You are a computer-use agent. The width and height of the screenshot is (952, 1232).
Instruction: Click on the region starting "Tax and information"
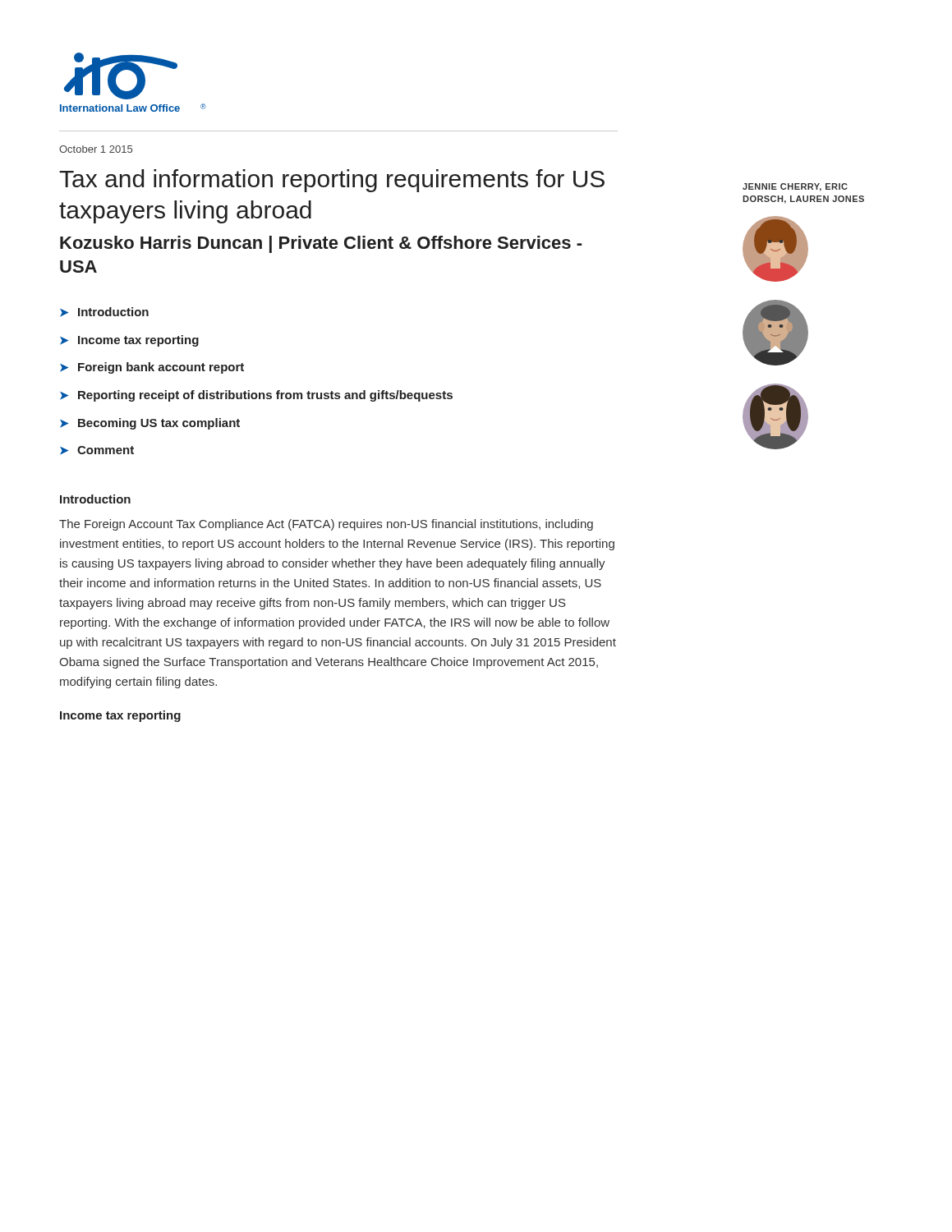click(332, 194)
